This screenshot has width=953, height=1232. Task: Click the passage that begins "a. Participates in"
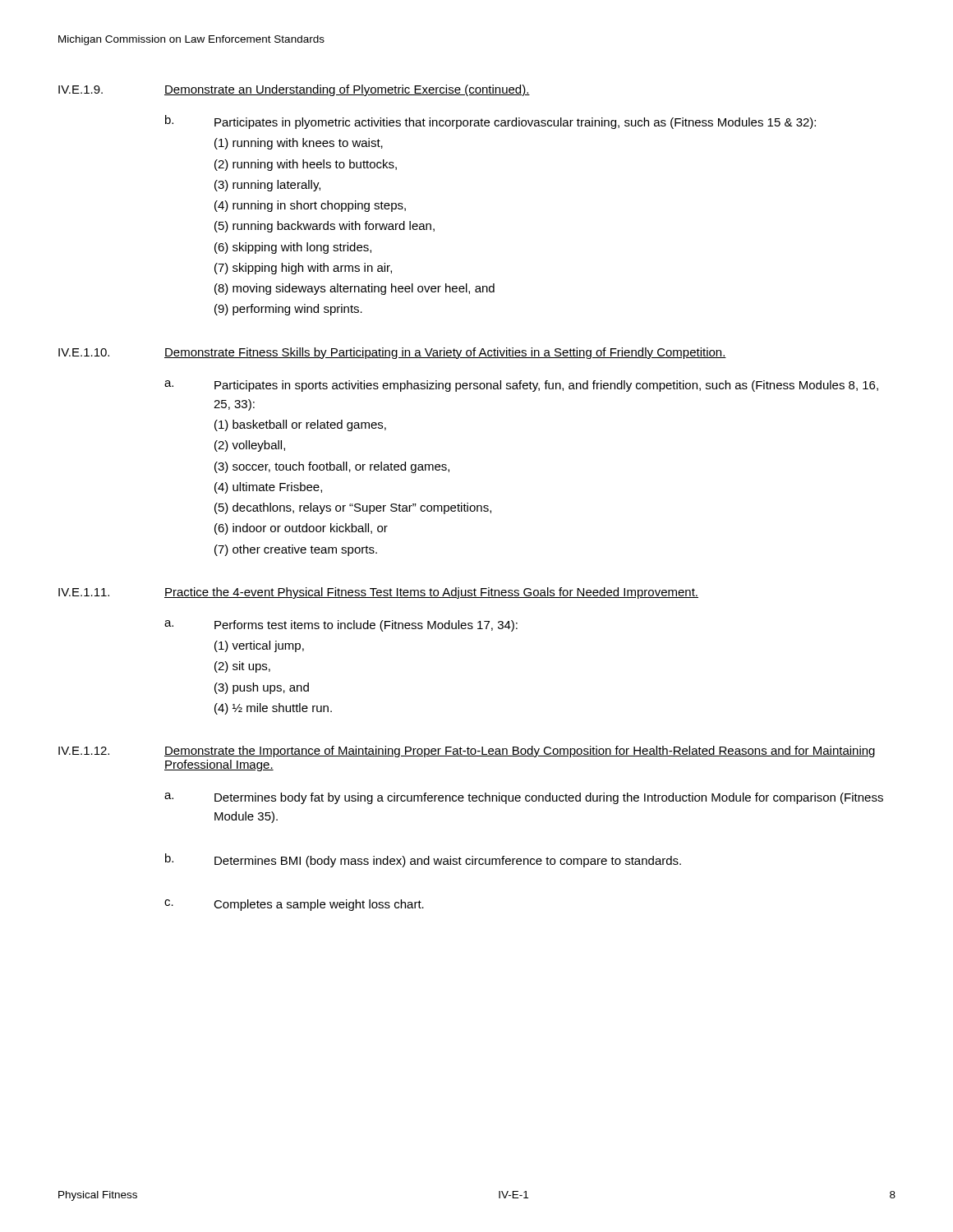pyautogui.click(x=521, y=386)
